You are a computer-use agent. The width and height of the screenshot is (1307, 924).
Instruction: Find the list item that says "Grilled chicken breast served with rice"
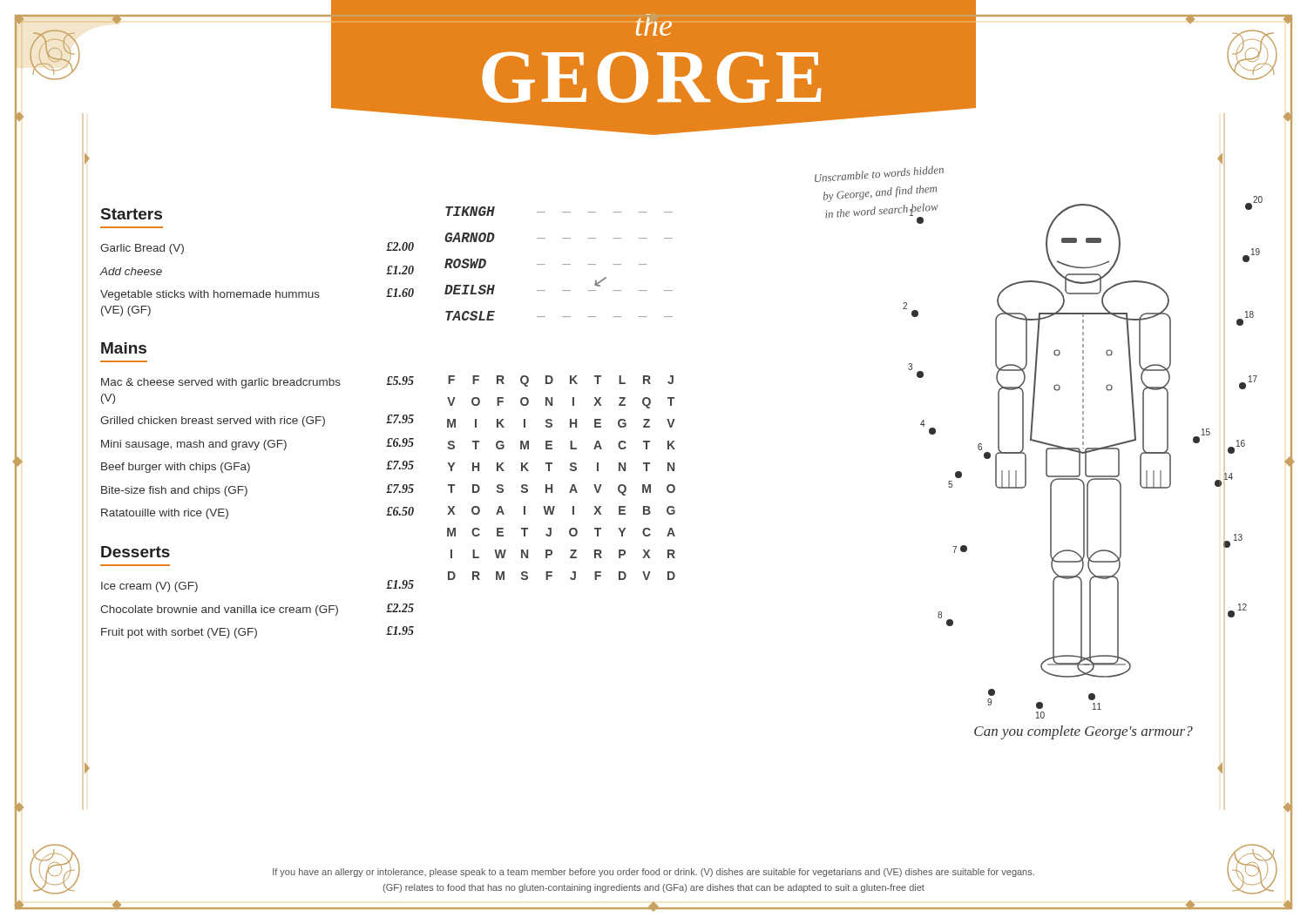257,421
